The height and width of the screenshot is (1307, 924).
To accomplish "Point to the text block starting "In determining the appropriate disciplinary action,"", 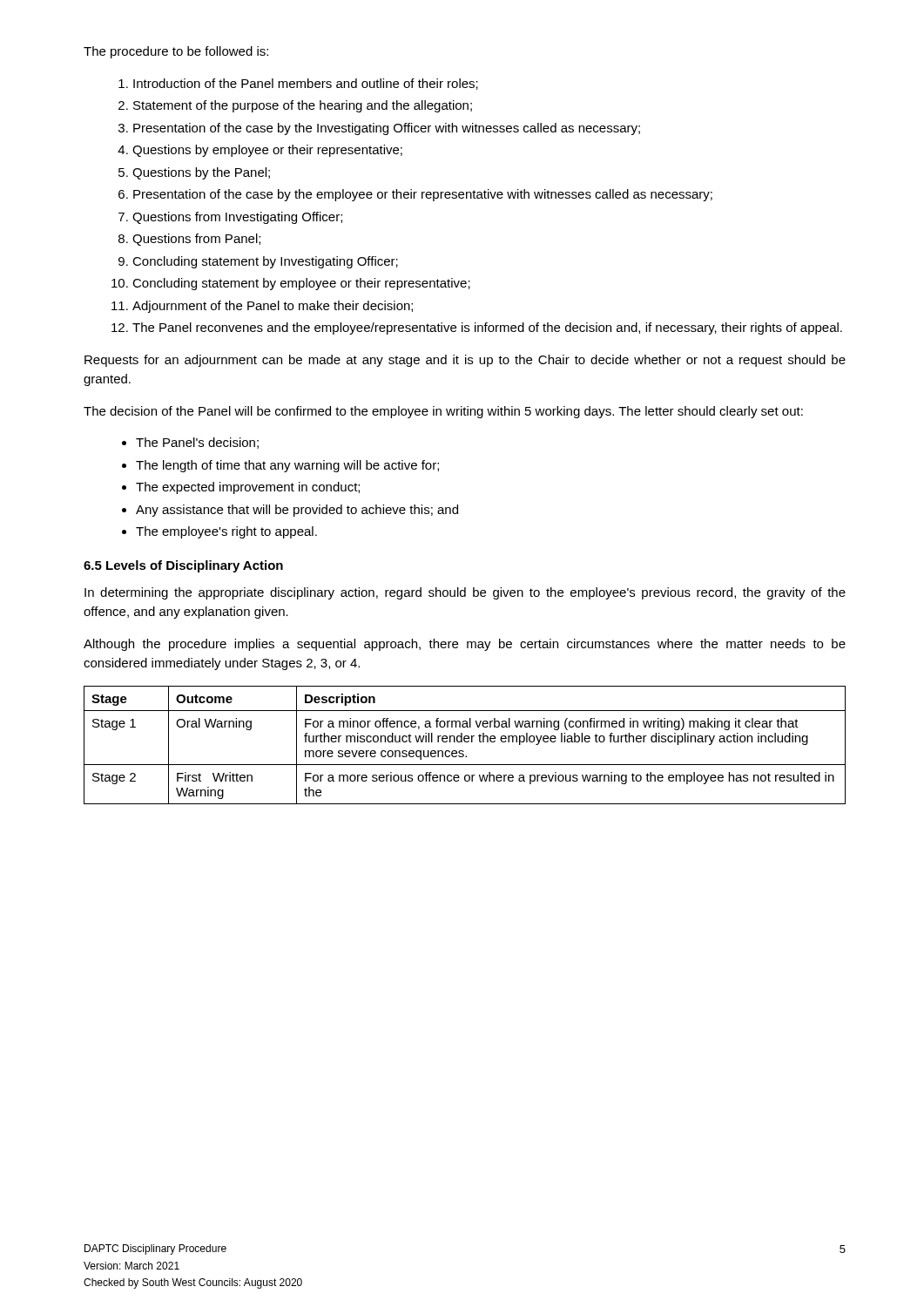I will (x=465, y=601).
